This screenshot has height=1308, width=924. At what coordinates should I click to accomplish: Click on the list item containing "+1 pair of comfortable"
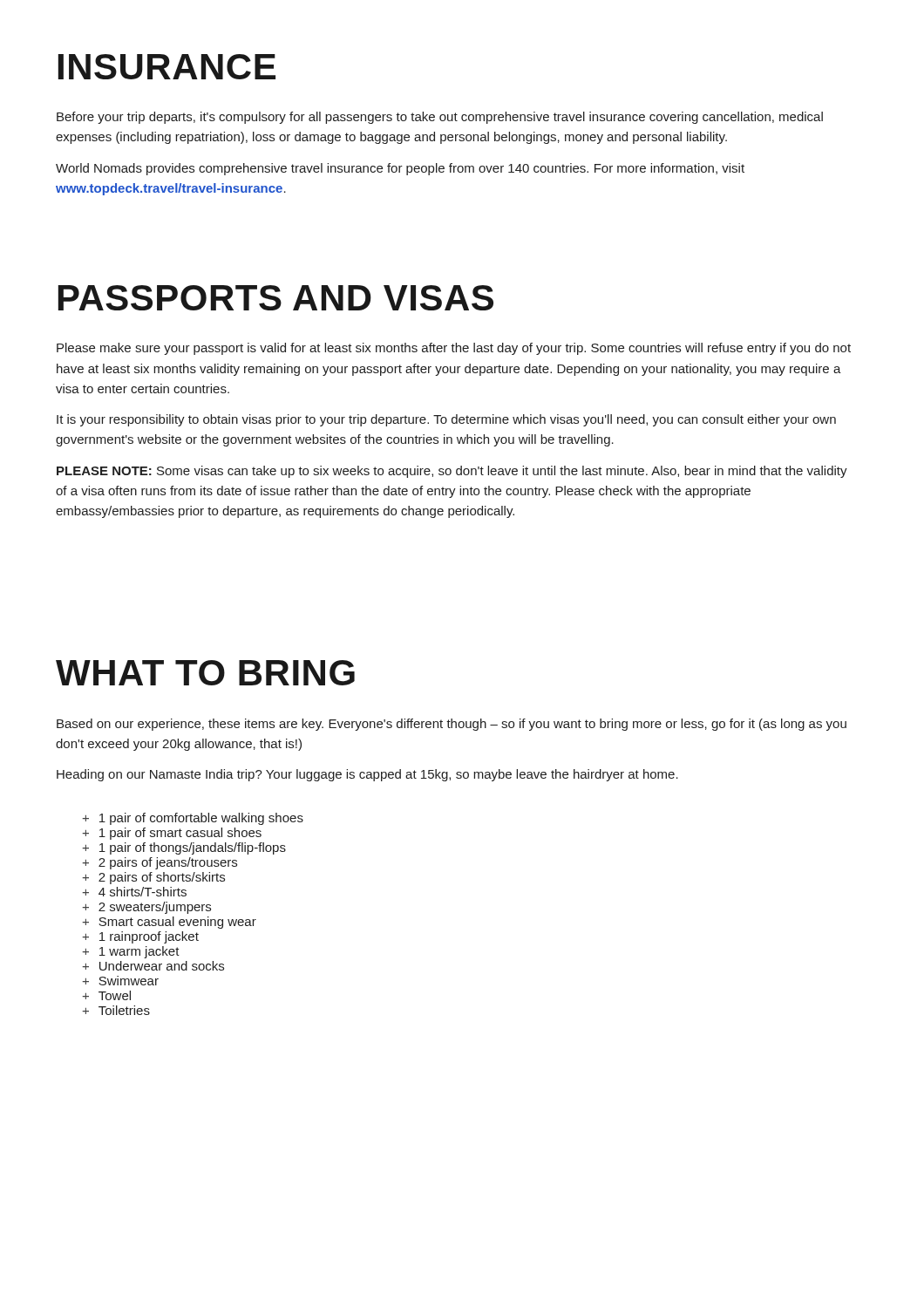pos(193,818)
